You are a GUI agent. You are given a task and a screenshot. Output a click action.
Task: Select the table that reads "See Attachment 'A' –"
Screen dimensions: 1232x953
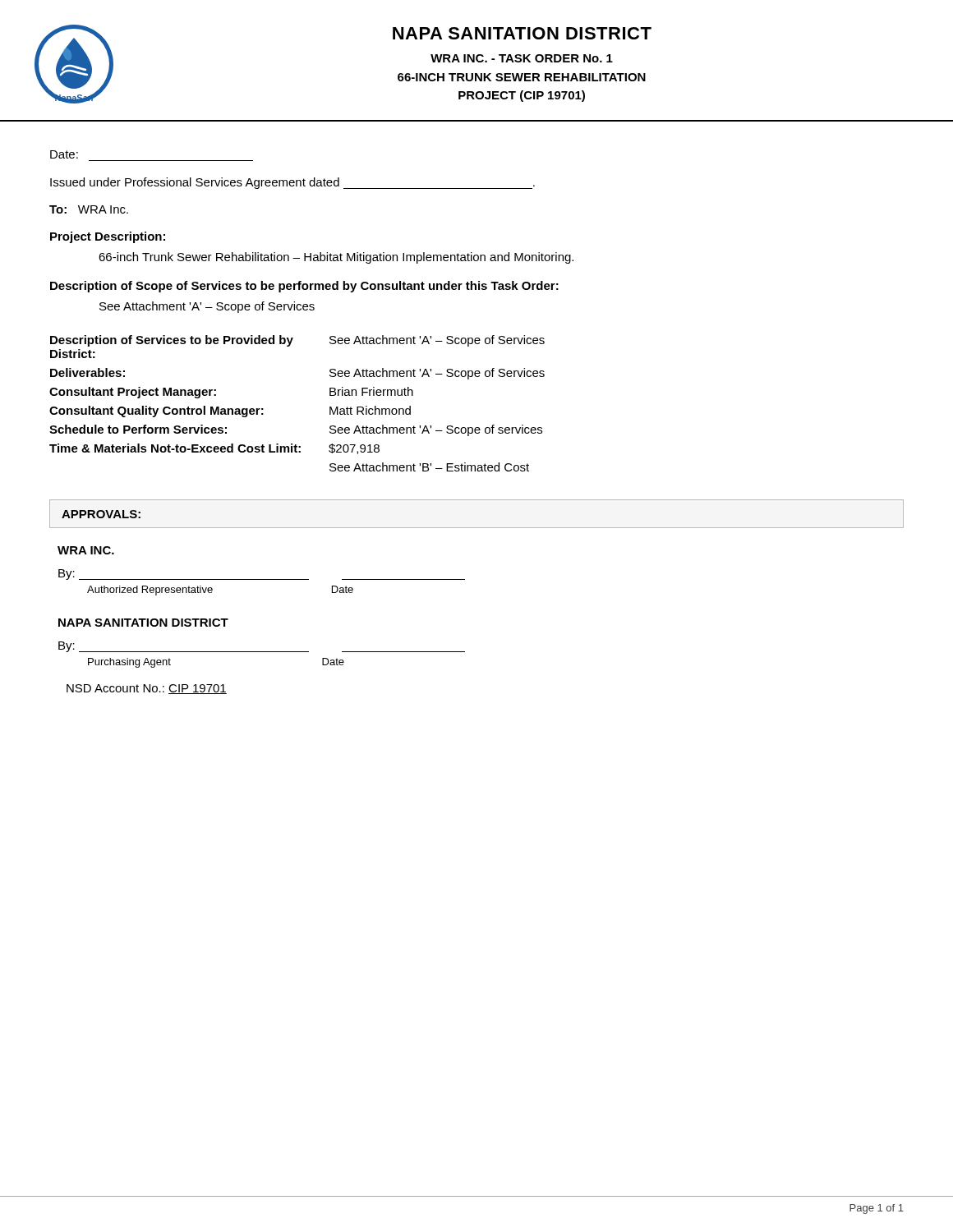pos(476,403)
